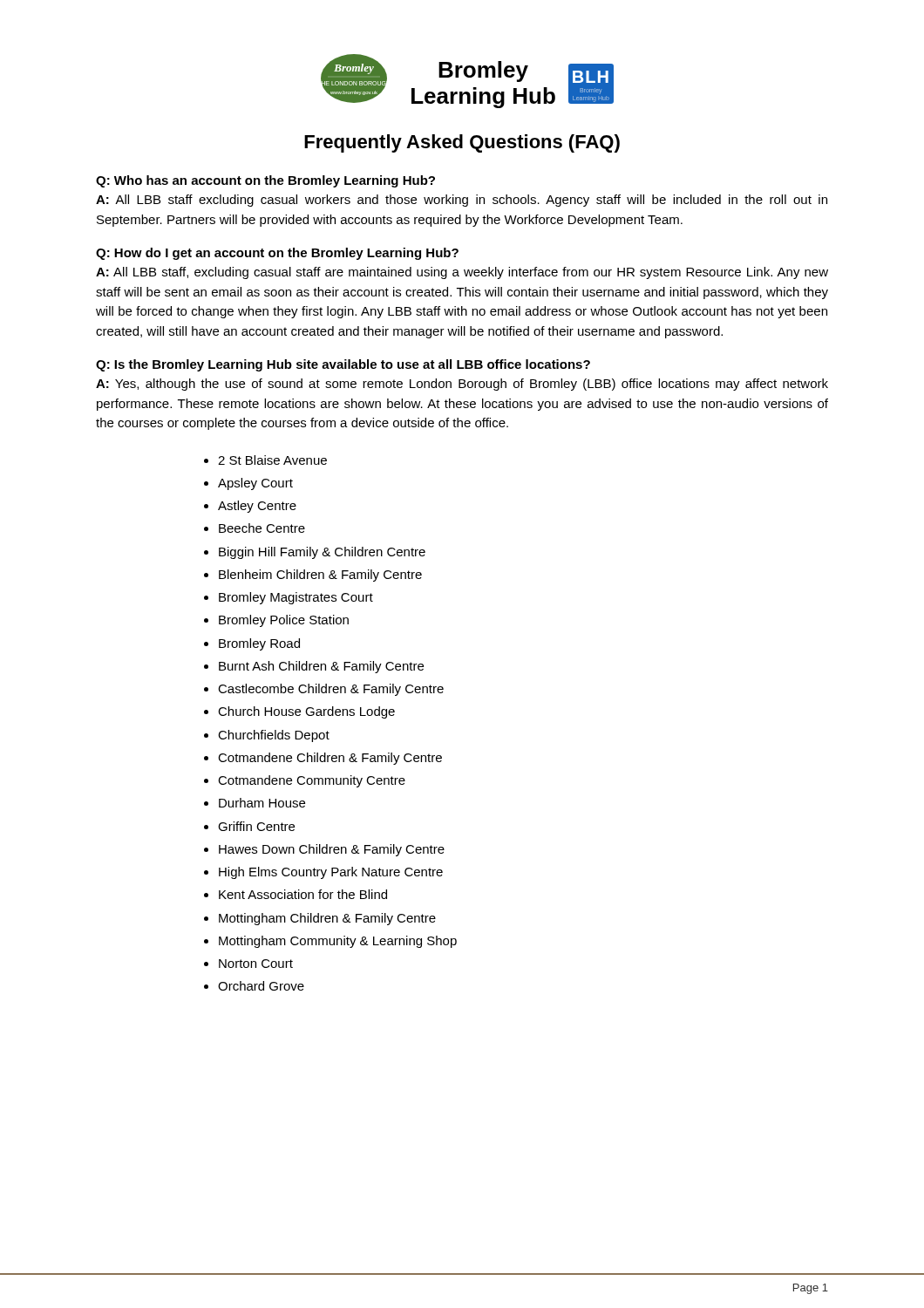Select the list item that reads "Biggin Hill Family & Children Centre"
The height and width of the screenshot is (1308, 924).
(x=322, y=551)
